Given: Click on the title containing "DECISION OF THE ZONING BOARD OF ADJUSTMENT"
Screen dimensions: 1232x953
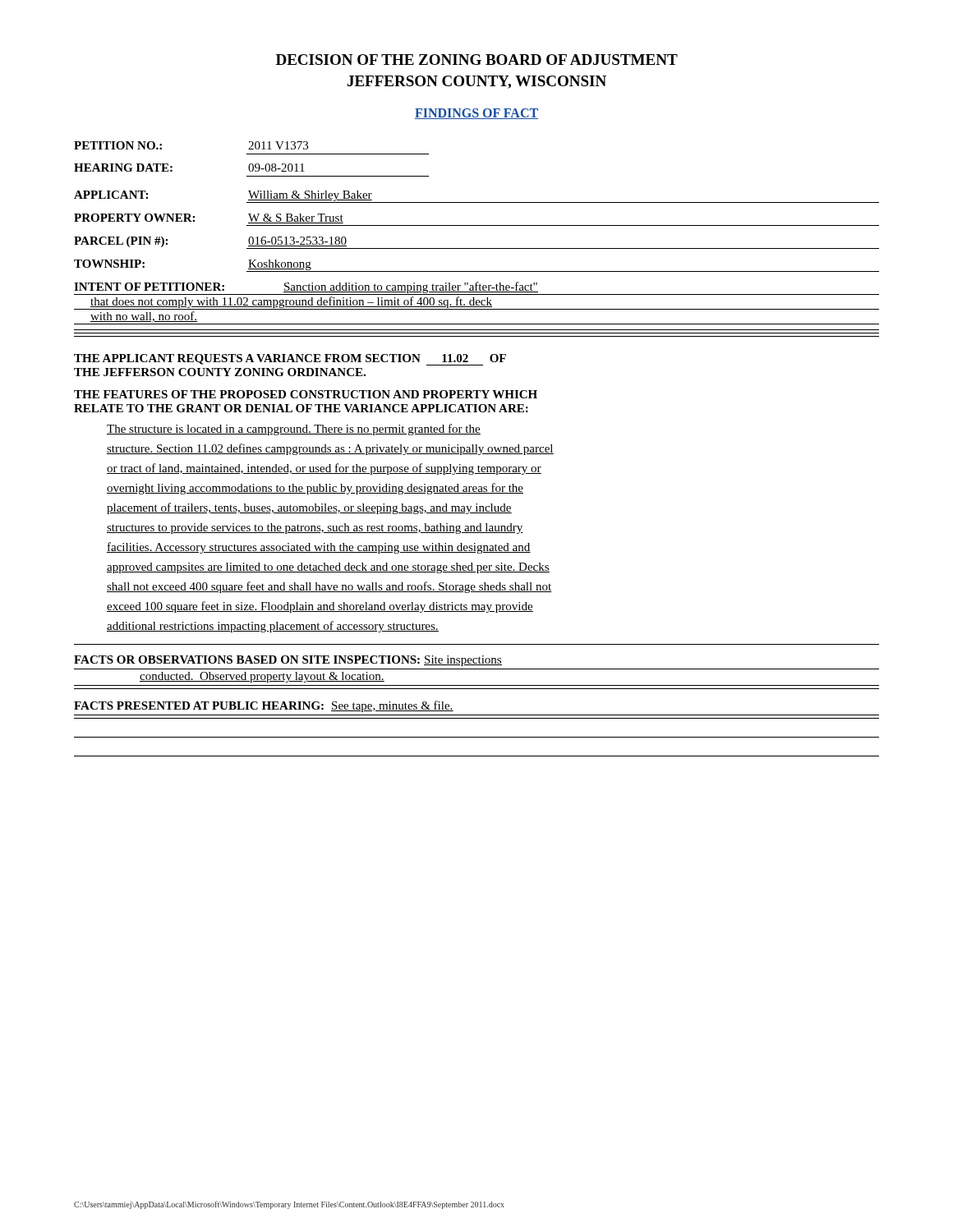Looking at the screenshot, I should click(x=476, y=70).
